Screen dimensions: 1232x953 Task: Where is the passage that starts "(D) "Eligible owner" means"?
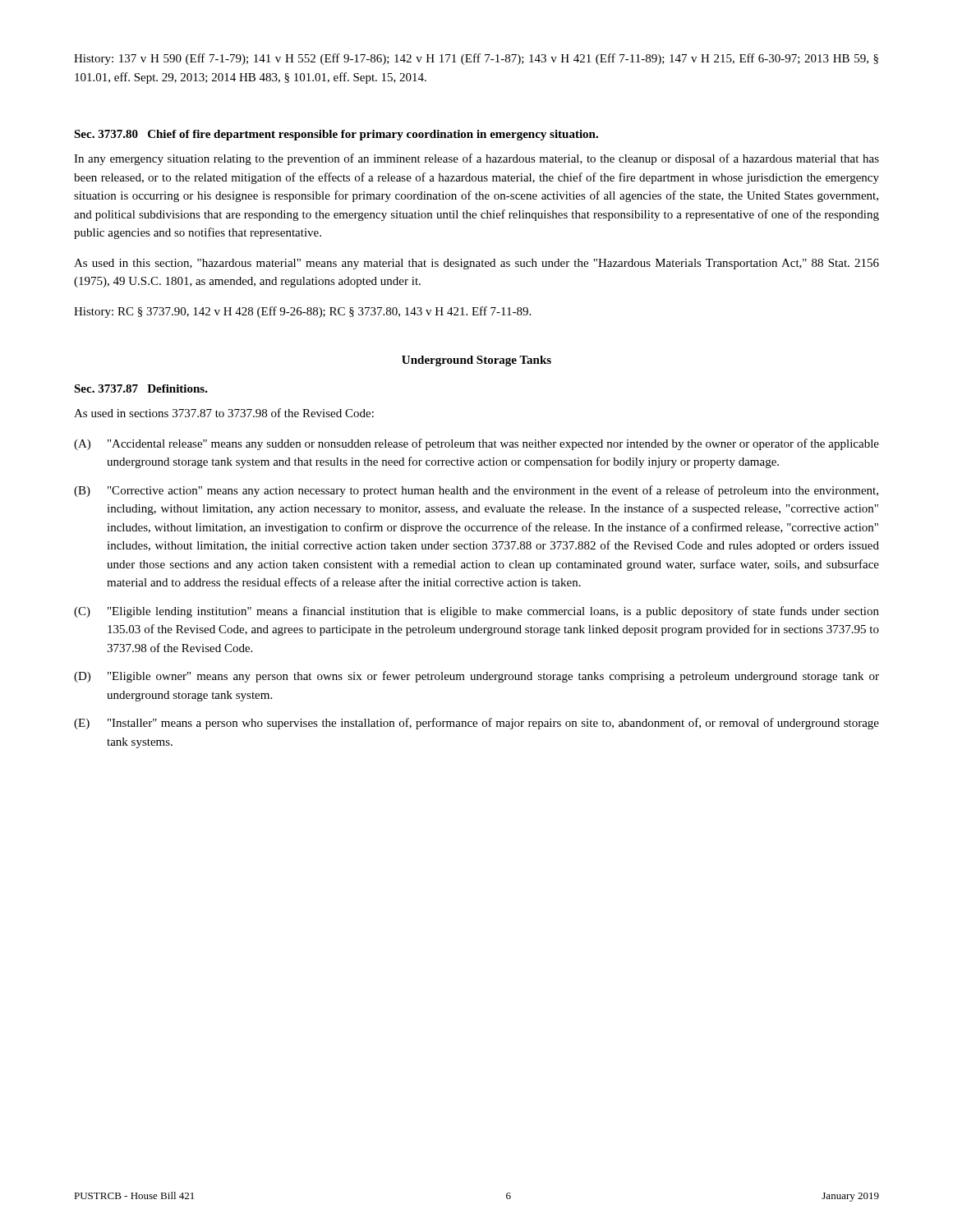pos(476,685)
